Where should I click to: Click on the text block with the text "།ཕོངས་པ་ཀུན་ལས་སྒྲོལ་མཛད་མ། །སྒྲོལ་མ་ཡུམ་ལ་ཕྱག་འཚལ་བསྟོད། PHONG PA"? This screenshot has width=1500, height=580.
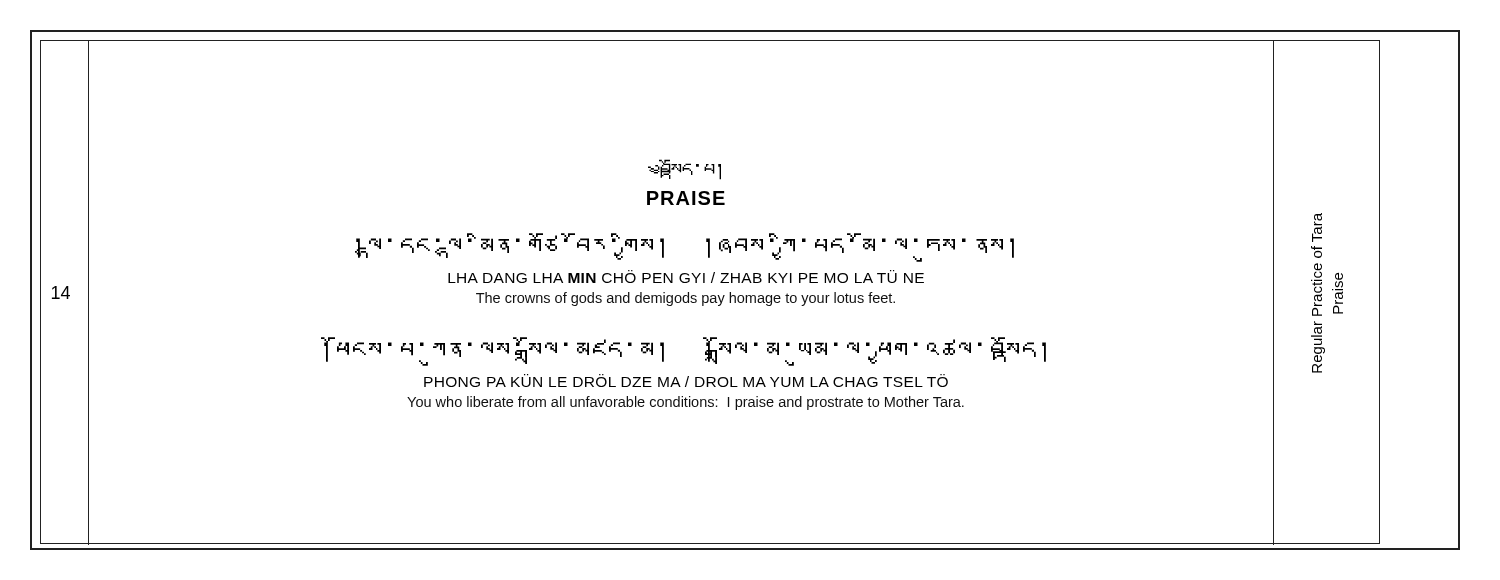tap(686, 372)
